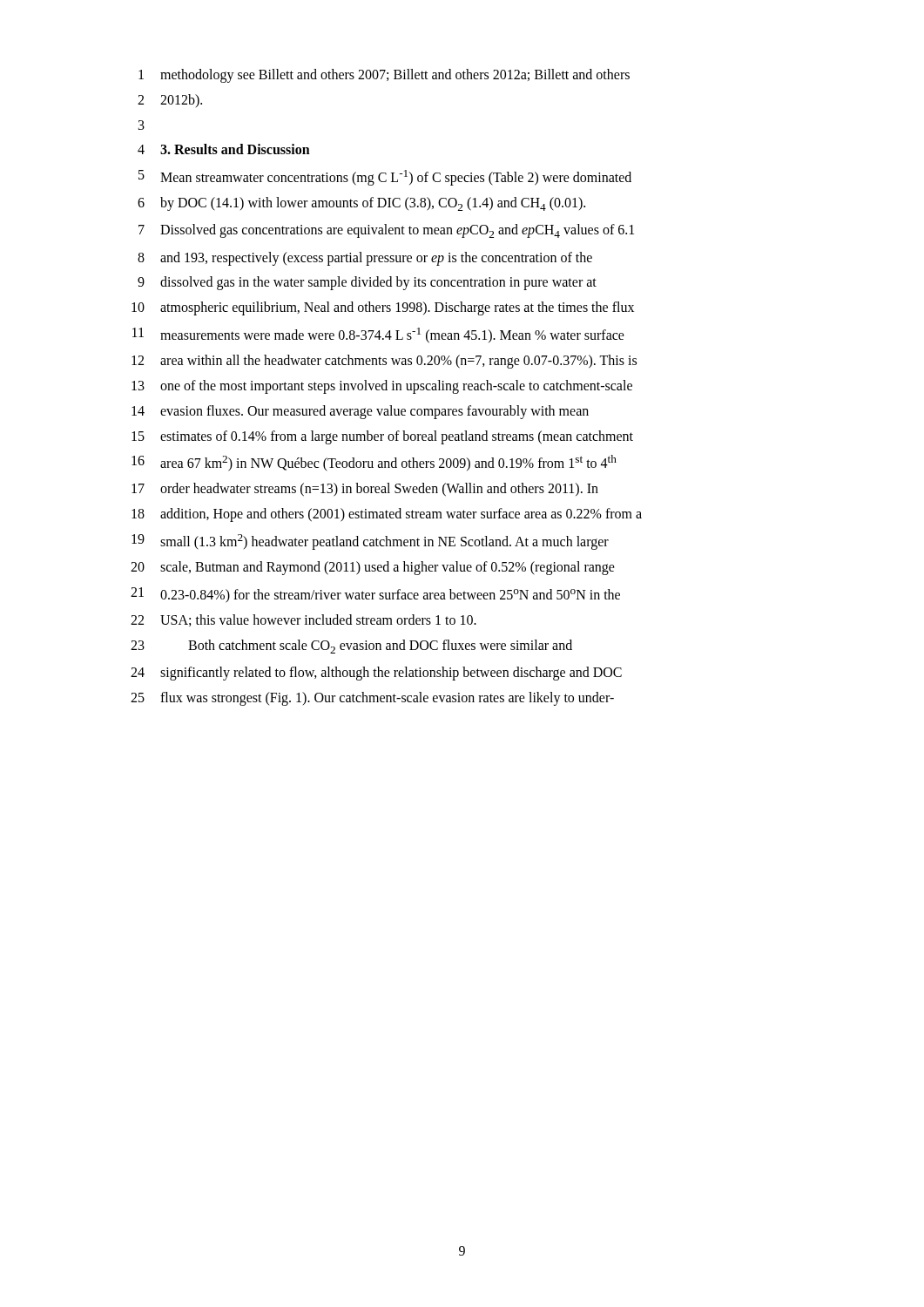Select the block starting "16 area 67 km2) in NW Québec"
924x1307 pixels.
coord(475,463)
